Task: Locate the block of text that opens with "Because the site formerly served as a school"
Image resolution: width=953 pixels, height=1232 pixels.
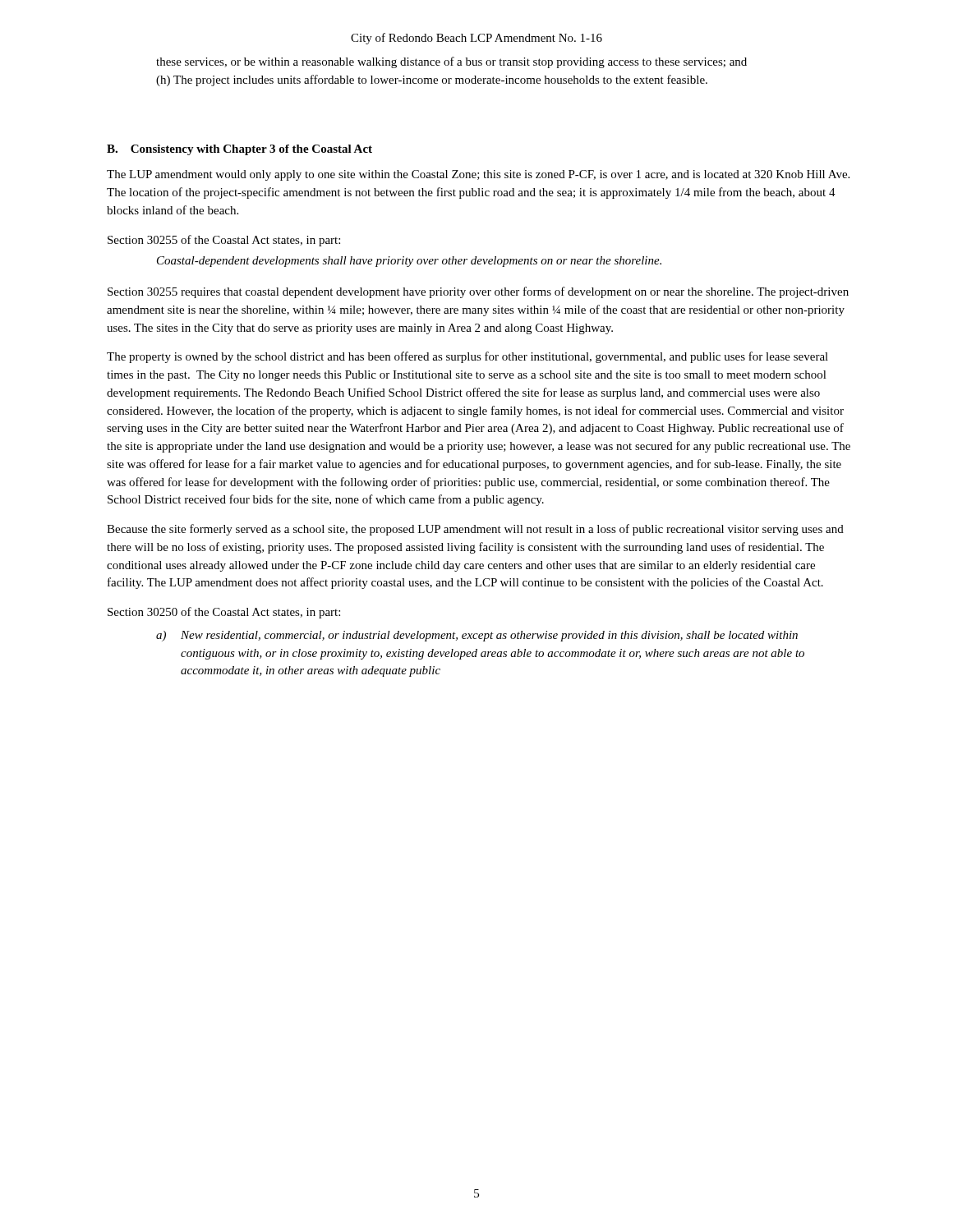Action: tap(475, 556)
